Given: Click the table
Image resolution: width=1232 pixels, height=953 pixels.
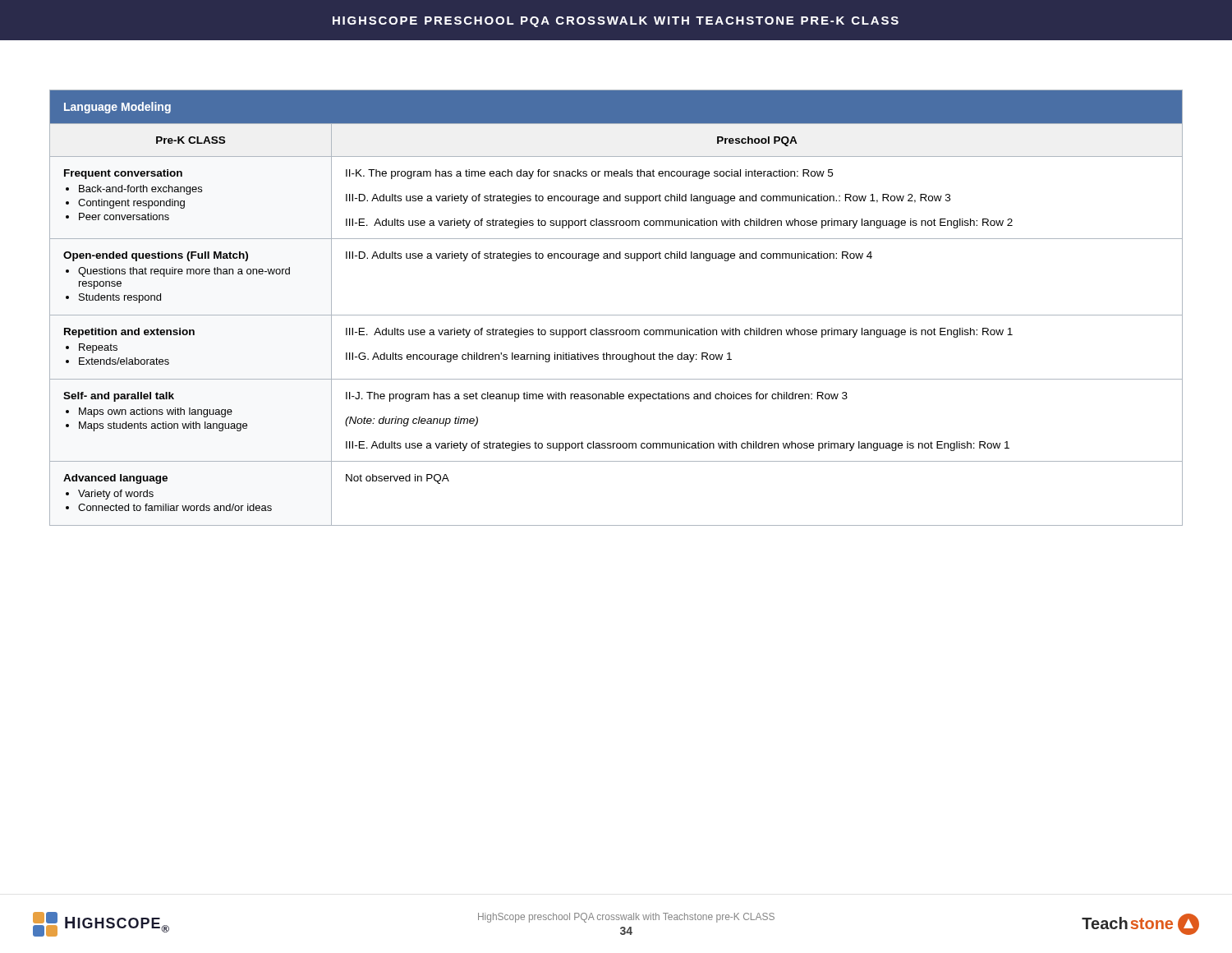Looking at the screenshot, I should (x=616, y=308).
